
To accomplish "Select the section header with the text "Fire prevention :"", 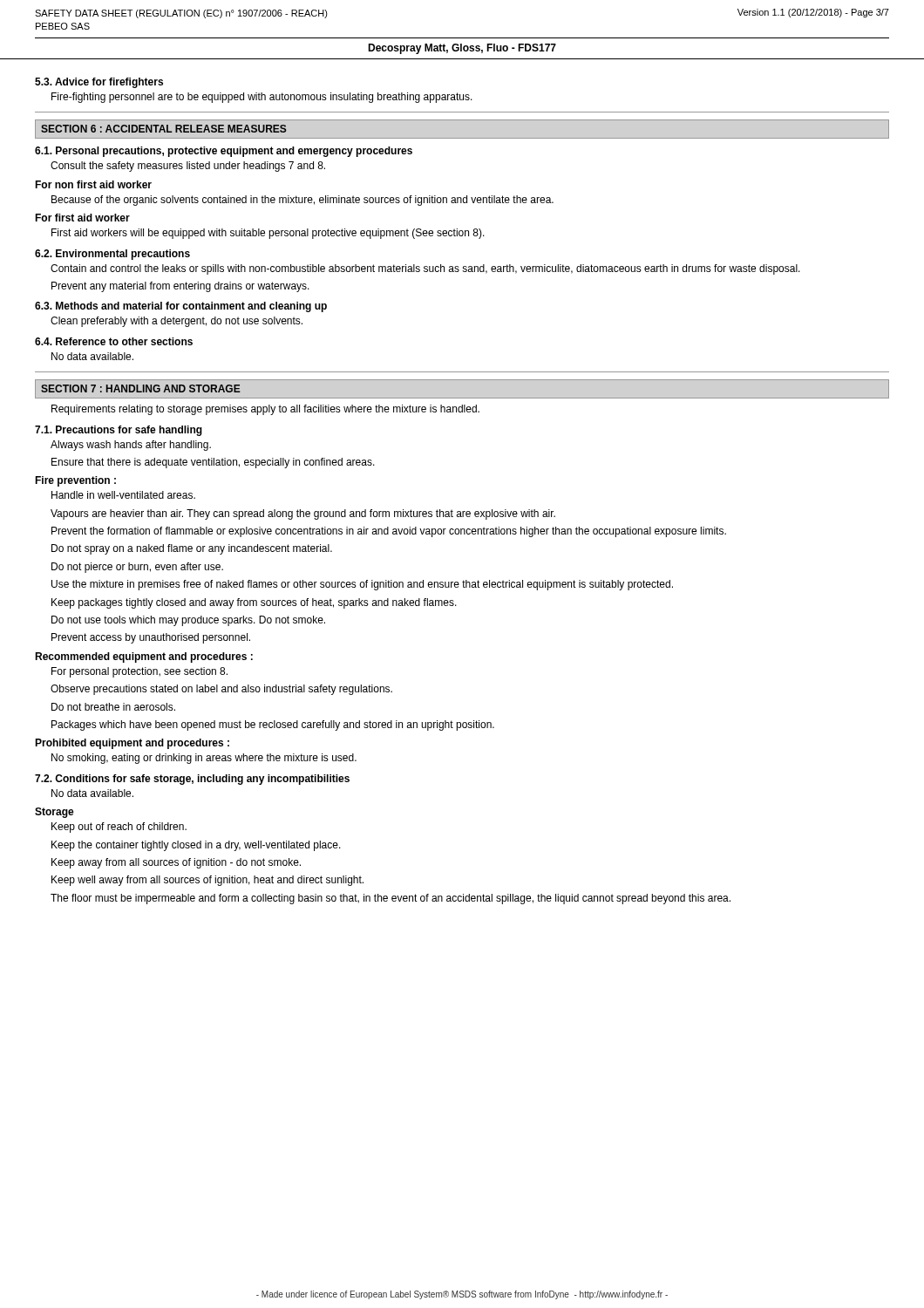I will (x=76, y=481).
